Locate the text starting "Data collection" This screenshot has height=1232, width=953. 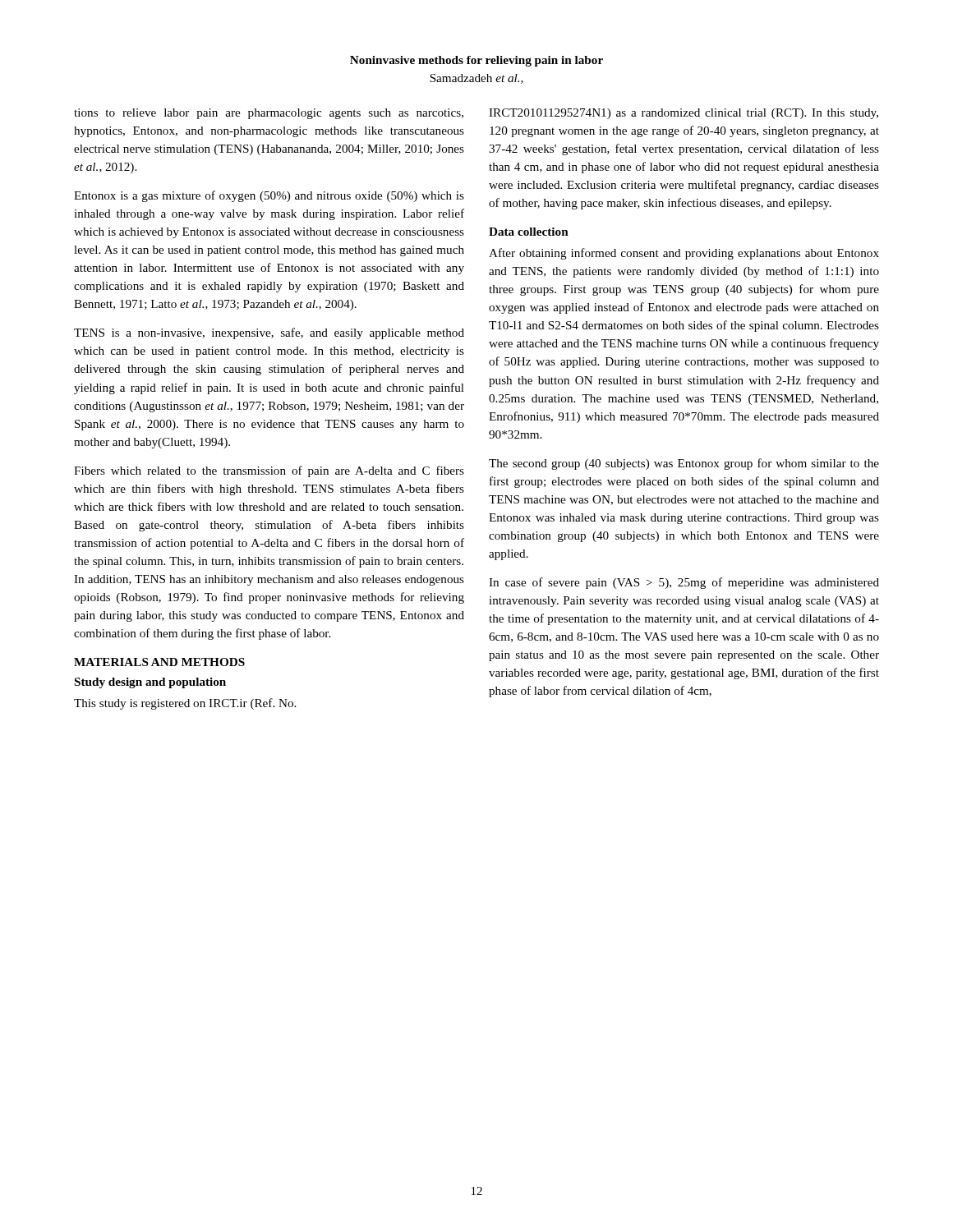(529, 232)
